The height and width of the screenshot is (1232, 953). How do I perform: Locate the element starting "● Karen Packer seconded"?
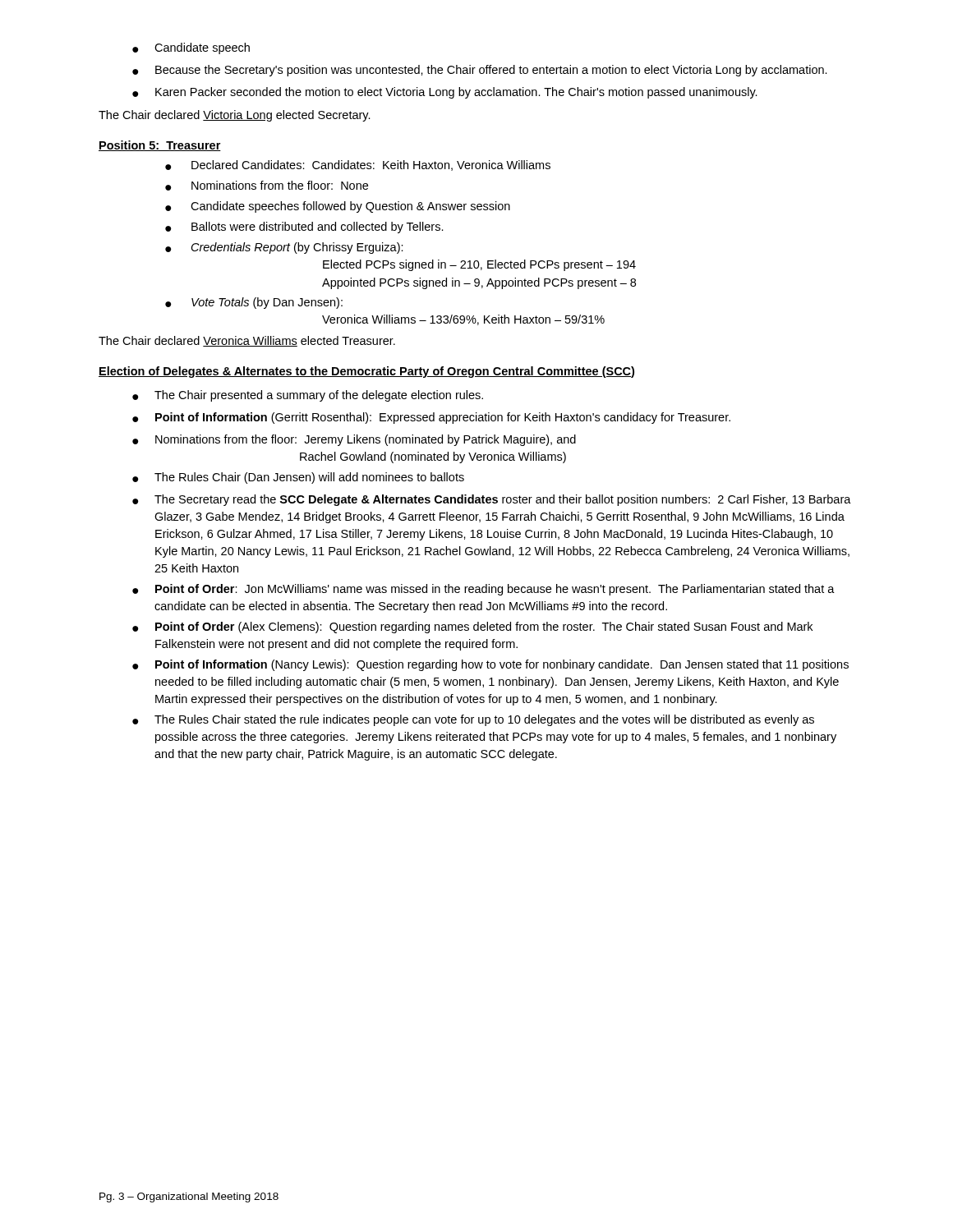coord(493,94)
